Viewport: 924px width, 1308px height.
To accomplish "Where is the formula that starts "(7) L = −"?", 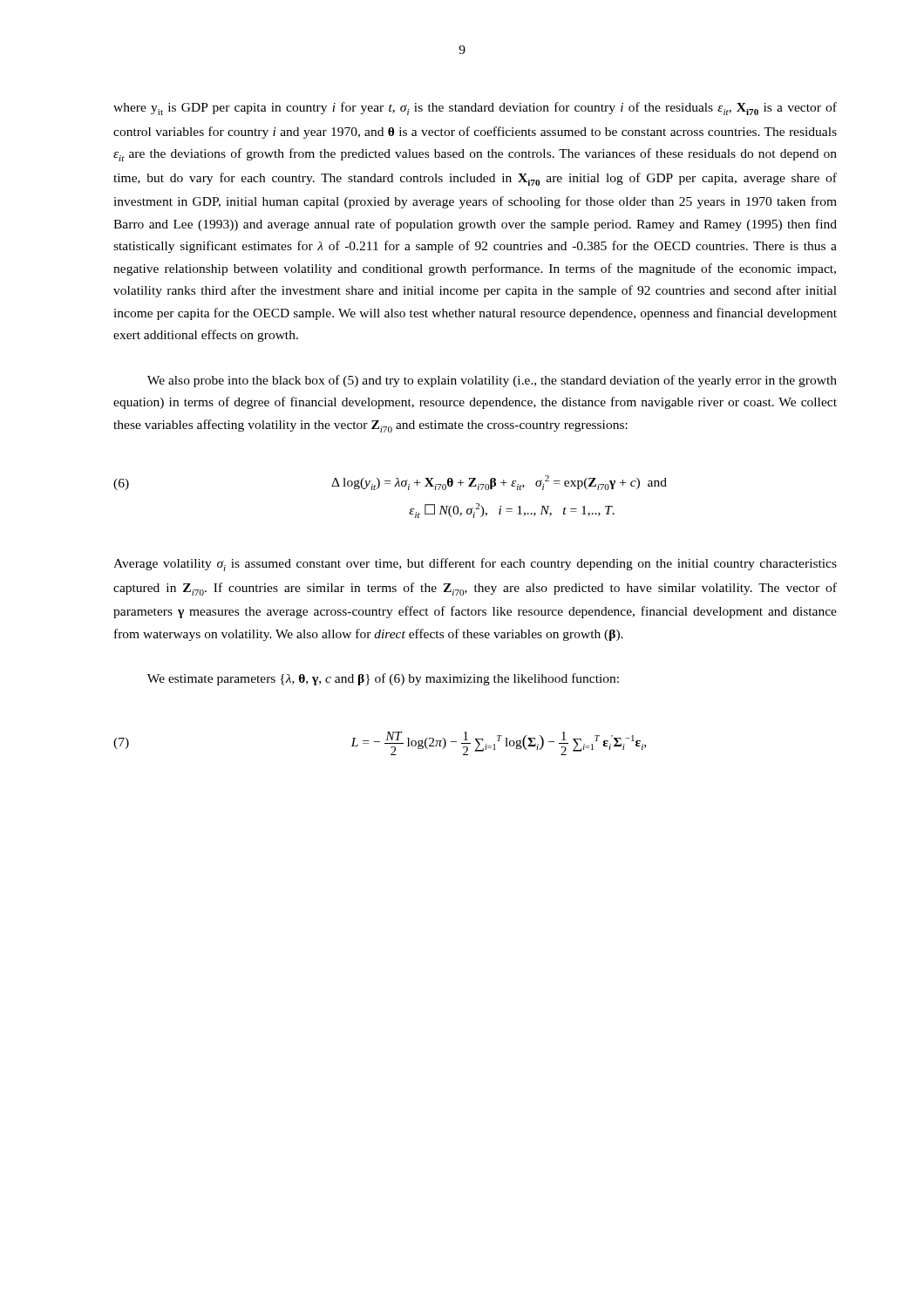I will click(475, 742).
